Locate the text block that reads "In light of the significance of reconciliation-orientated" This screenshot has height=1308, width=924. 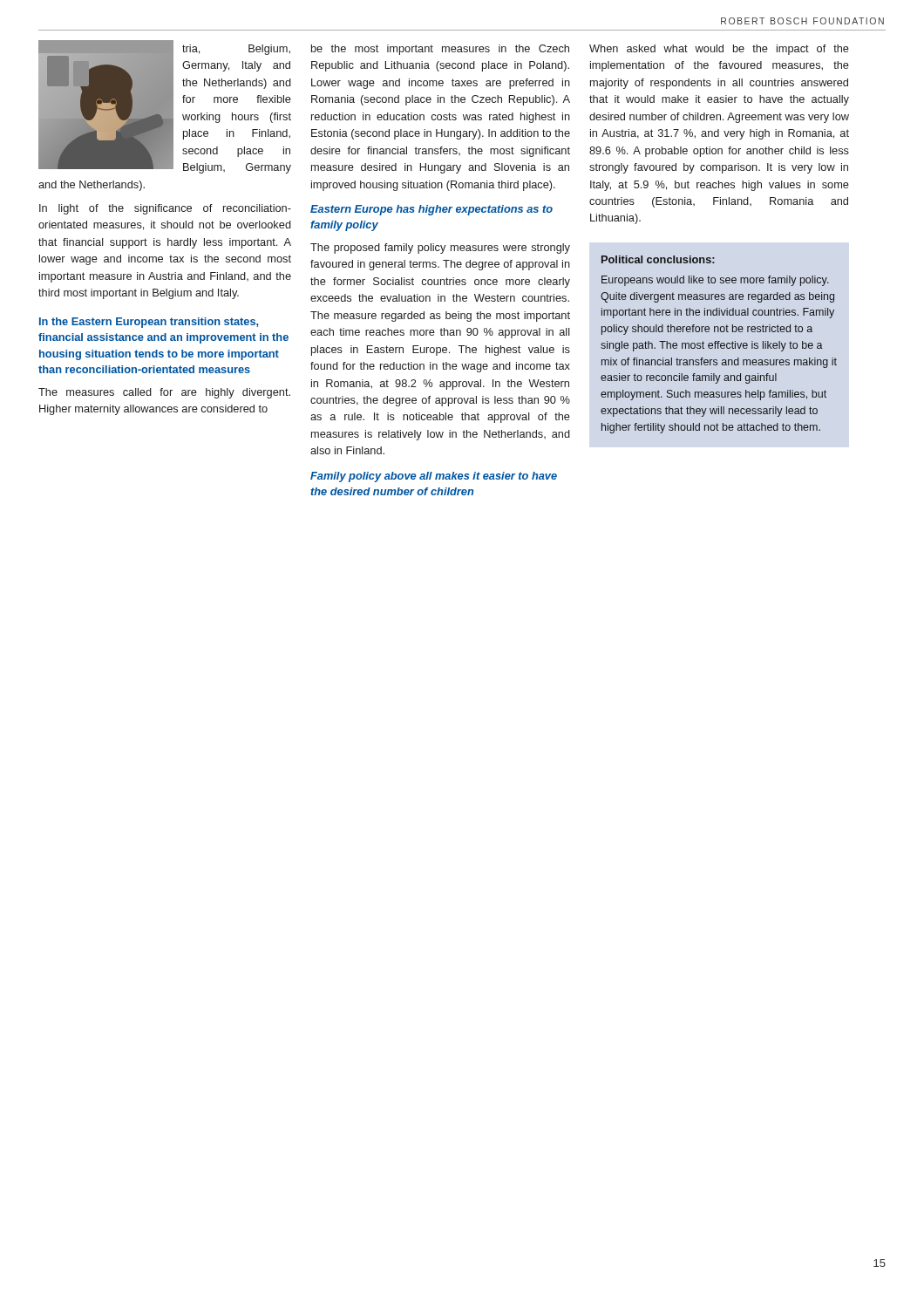click(x=165, y=250)
